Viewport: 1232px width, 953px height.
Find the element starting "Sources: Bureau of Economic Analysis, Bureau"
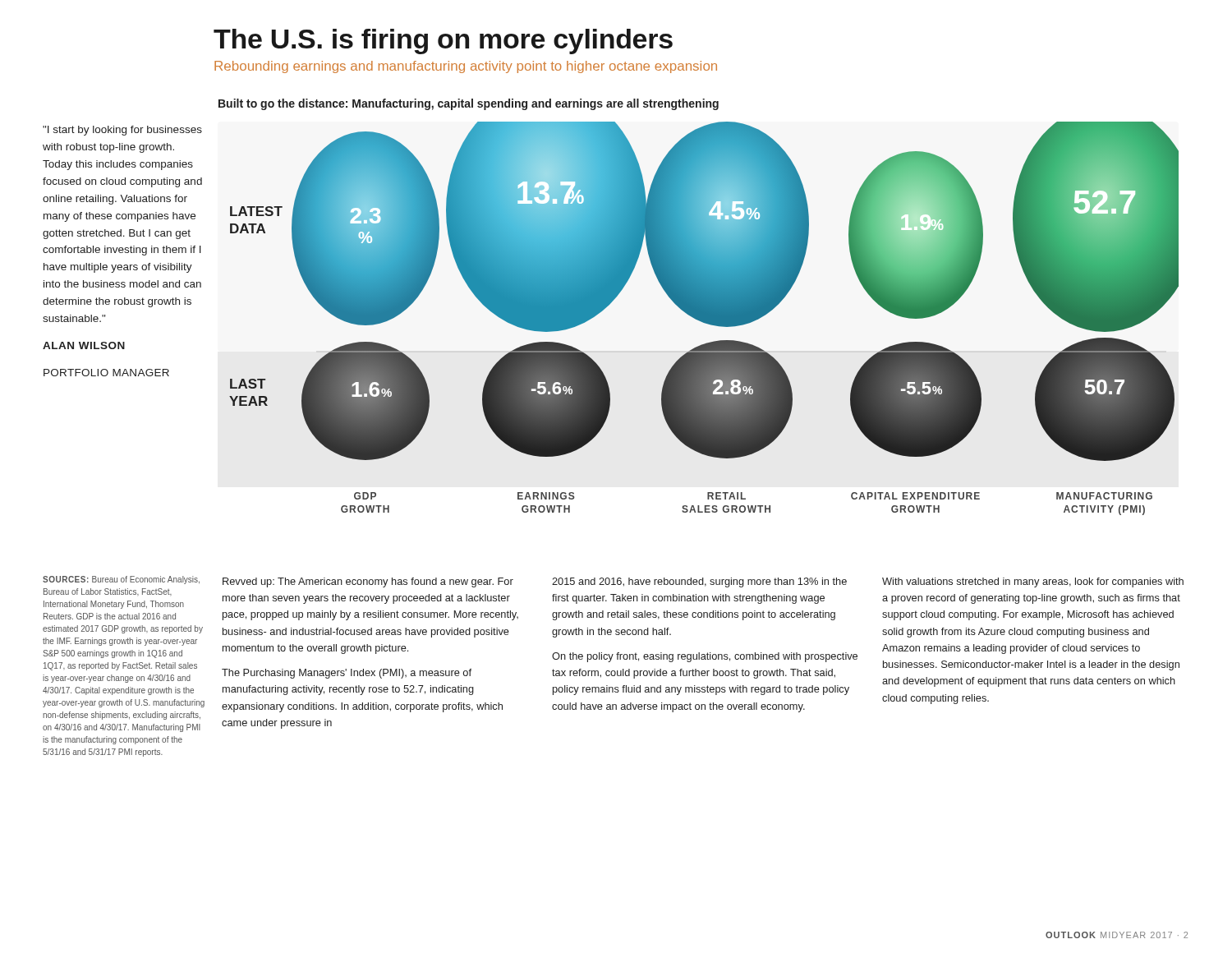[124, 666]
